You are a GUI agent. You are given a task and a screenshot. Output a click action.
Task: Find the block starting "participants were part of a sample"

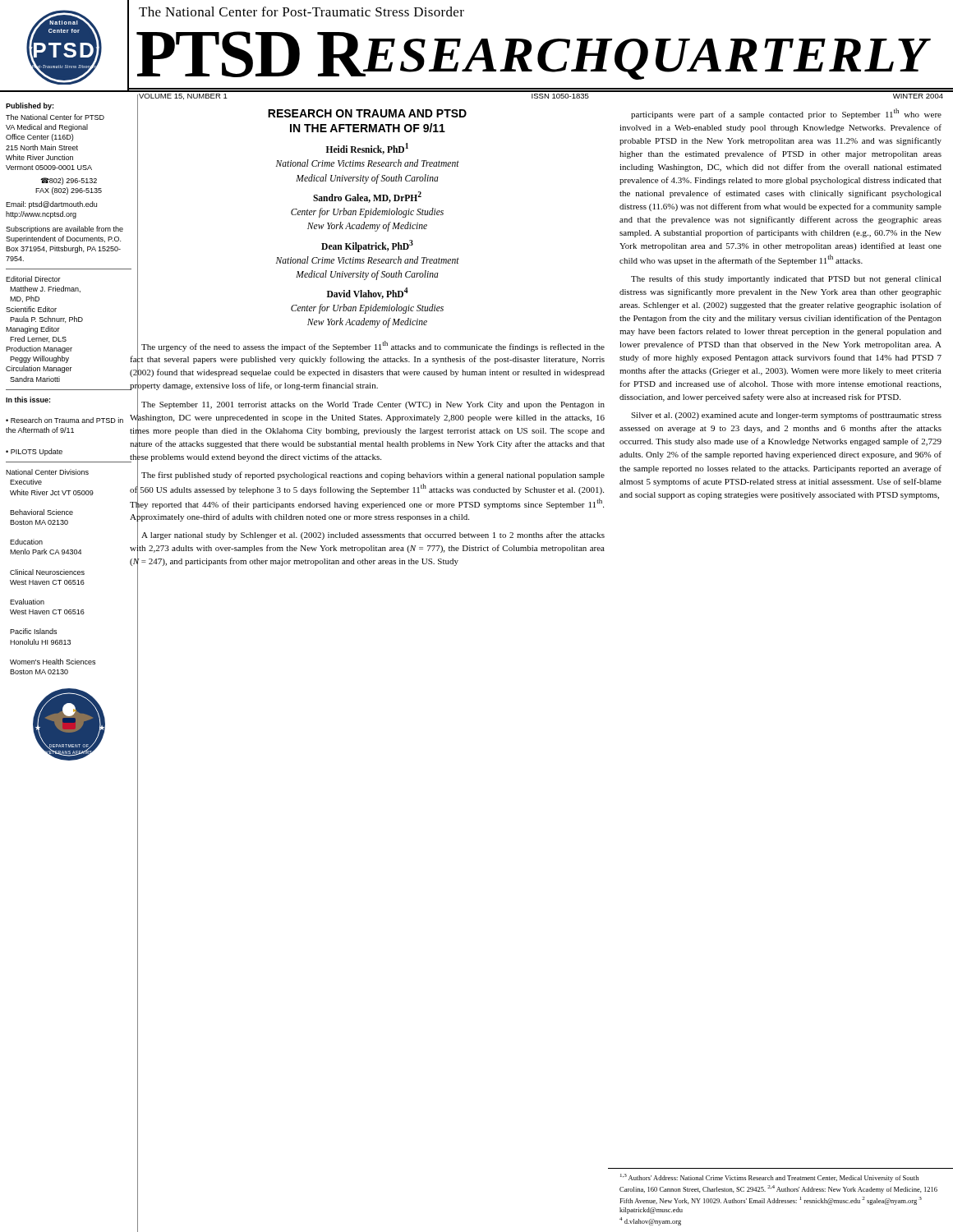(780, 303)
